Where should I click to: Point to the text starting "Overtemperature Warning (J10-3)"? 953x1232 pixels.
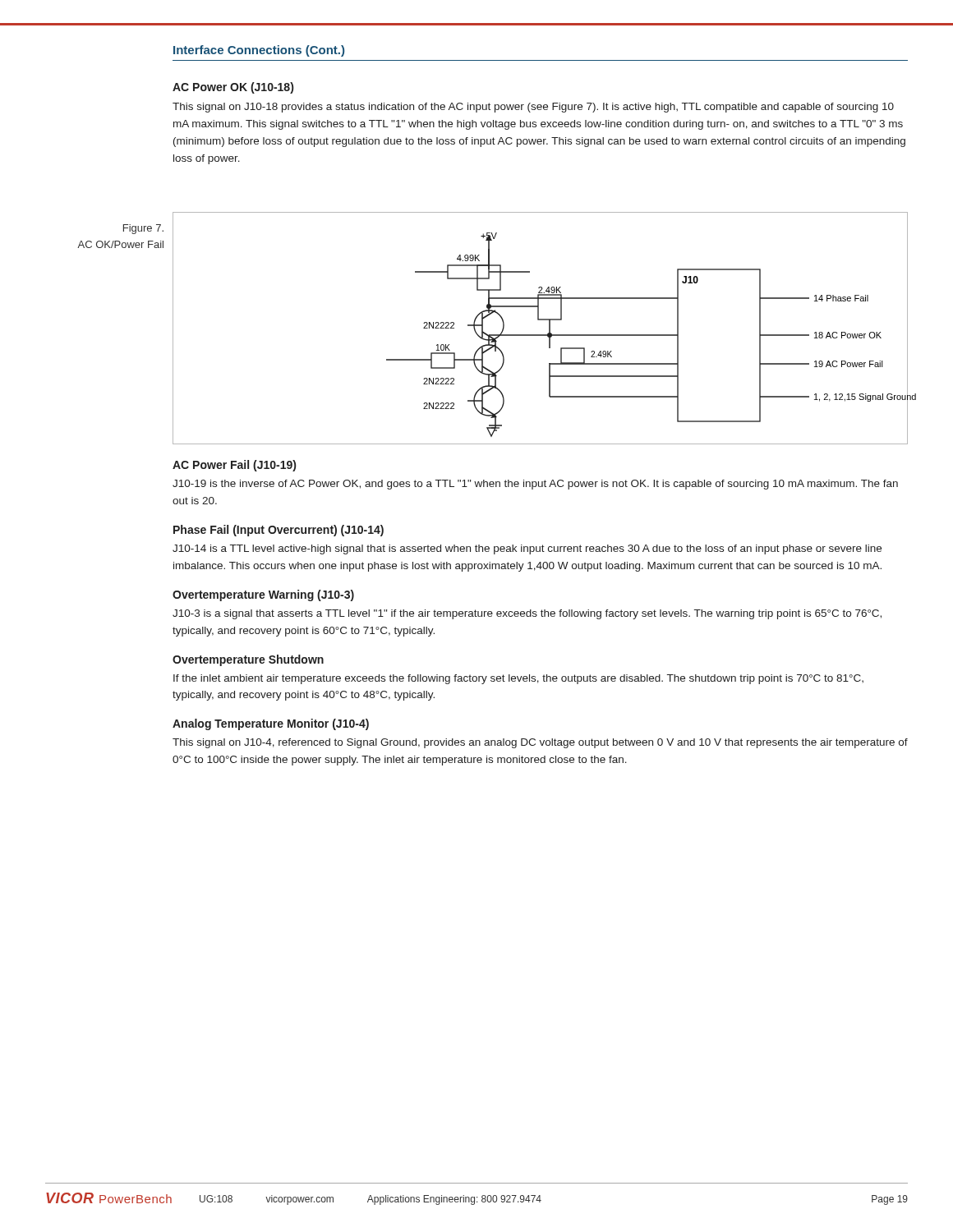point(263,594)
